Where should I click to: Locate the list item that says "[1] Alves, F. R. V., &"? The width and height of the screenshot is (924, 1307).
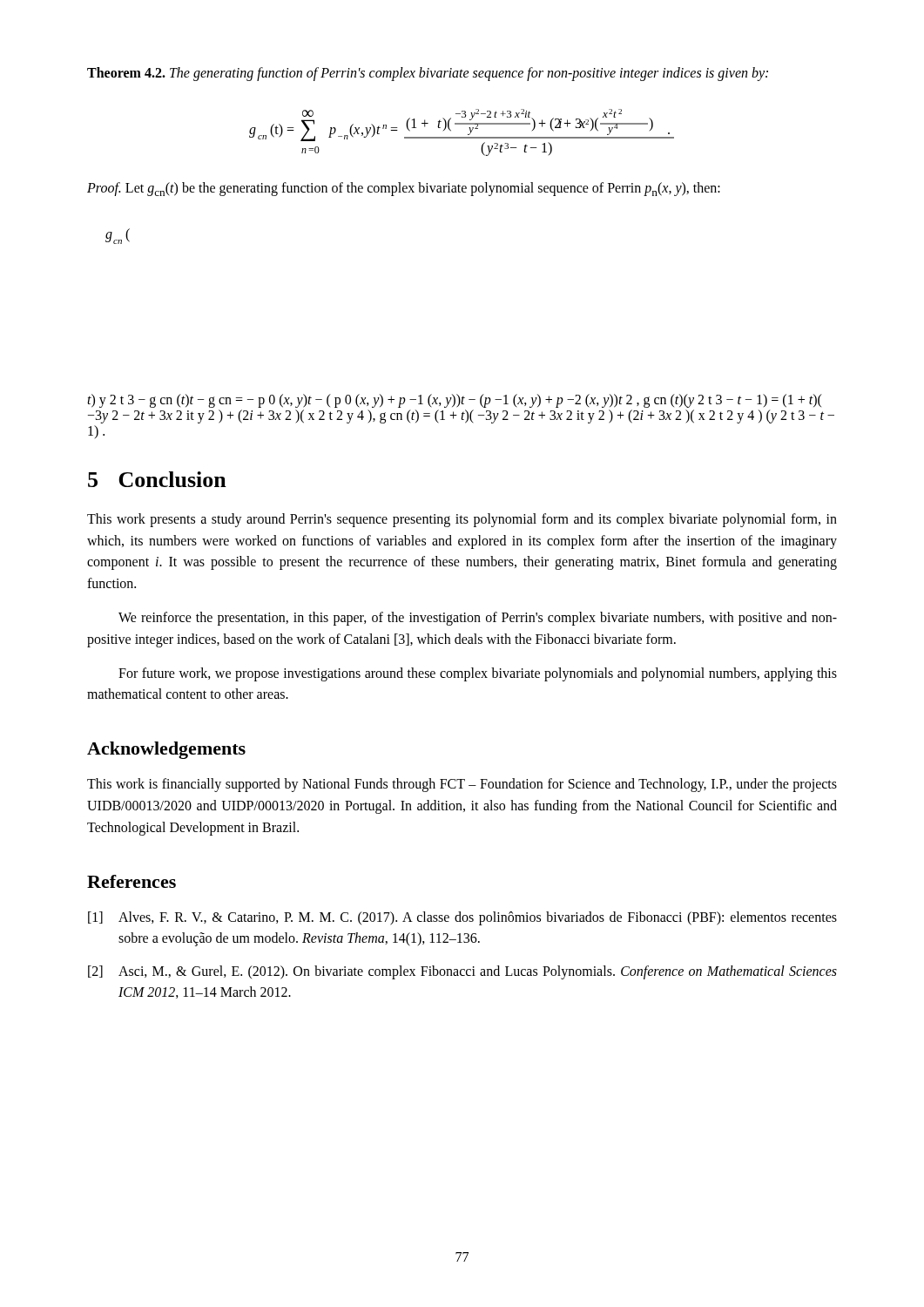462,928
